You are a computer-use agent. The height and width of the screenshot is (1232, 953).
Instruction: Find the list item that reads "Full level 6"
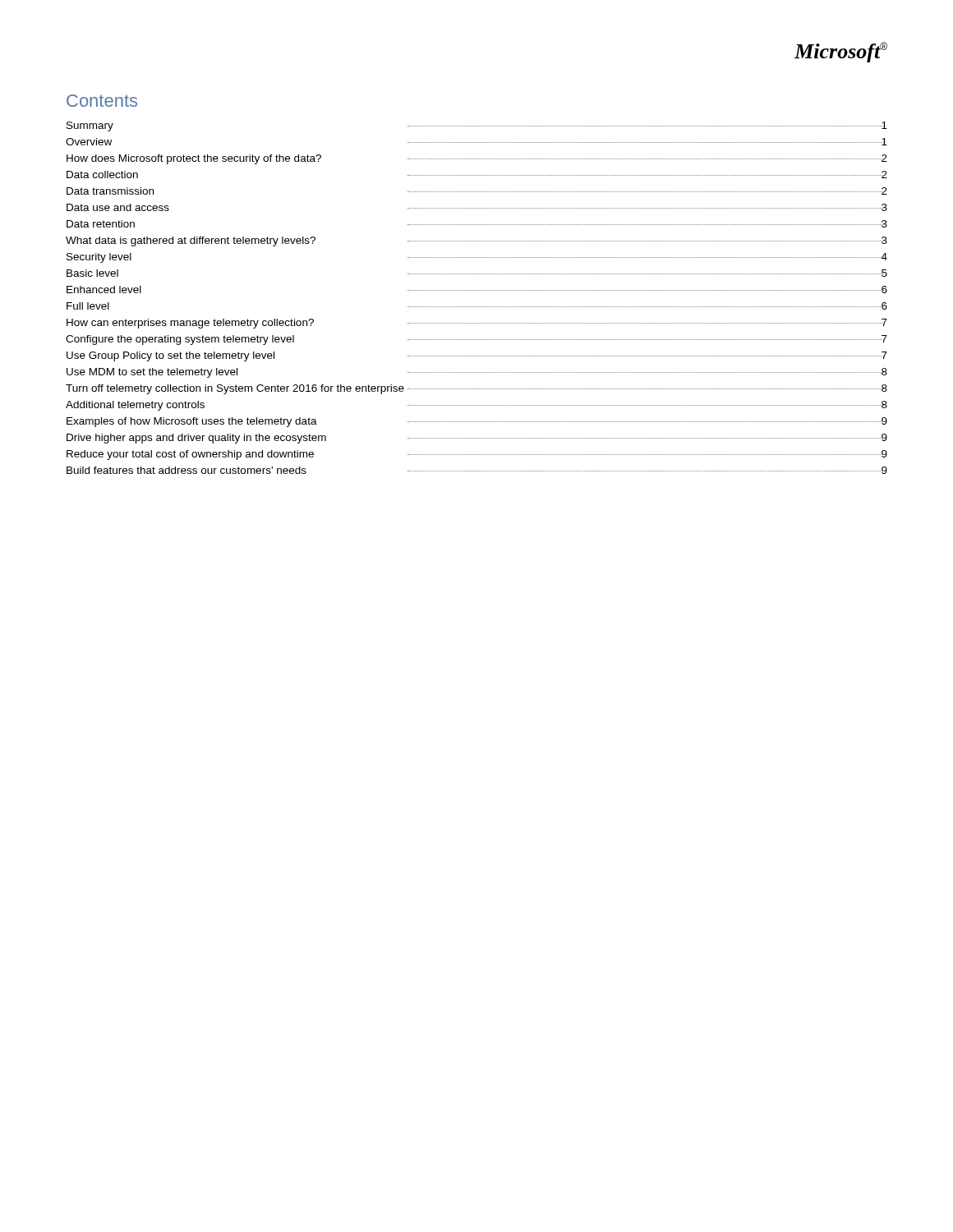click(476, 306)
